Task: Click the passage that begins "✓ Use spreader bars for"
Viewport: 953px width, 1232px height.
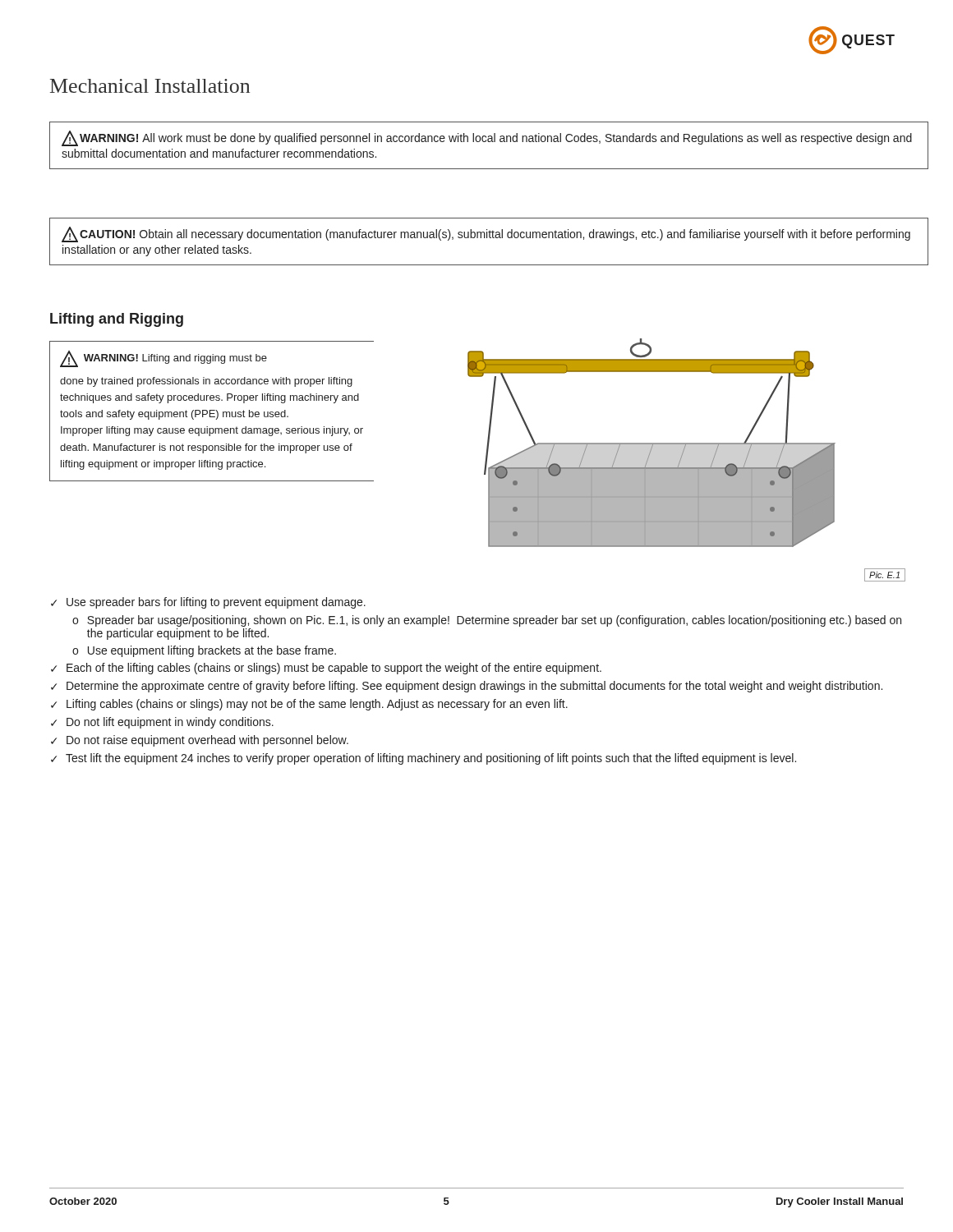Action: [x=208, y=602]
